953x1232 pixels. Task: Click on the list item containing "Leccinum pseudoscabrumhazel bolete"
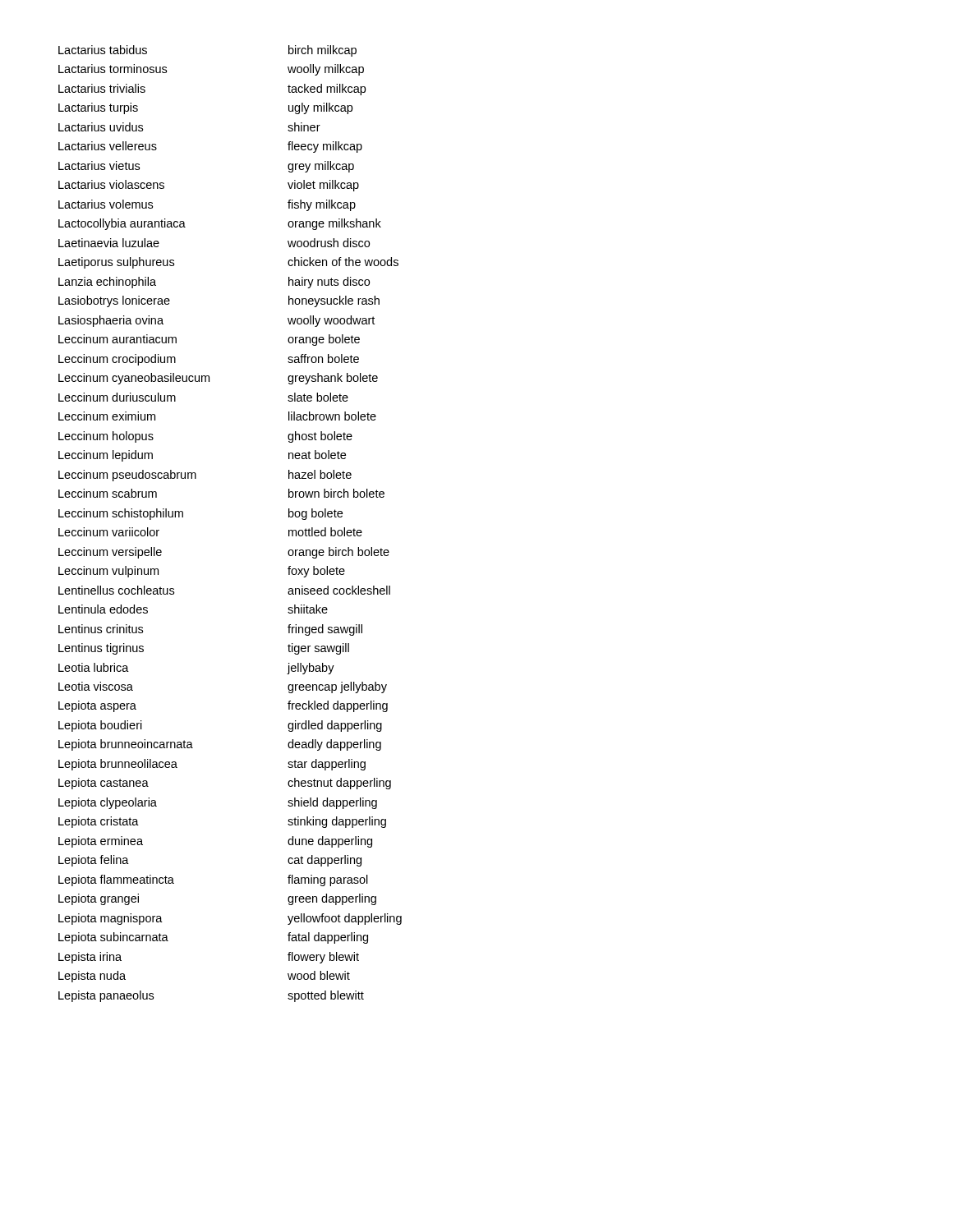(x=128, y=475)
